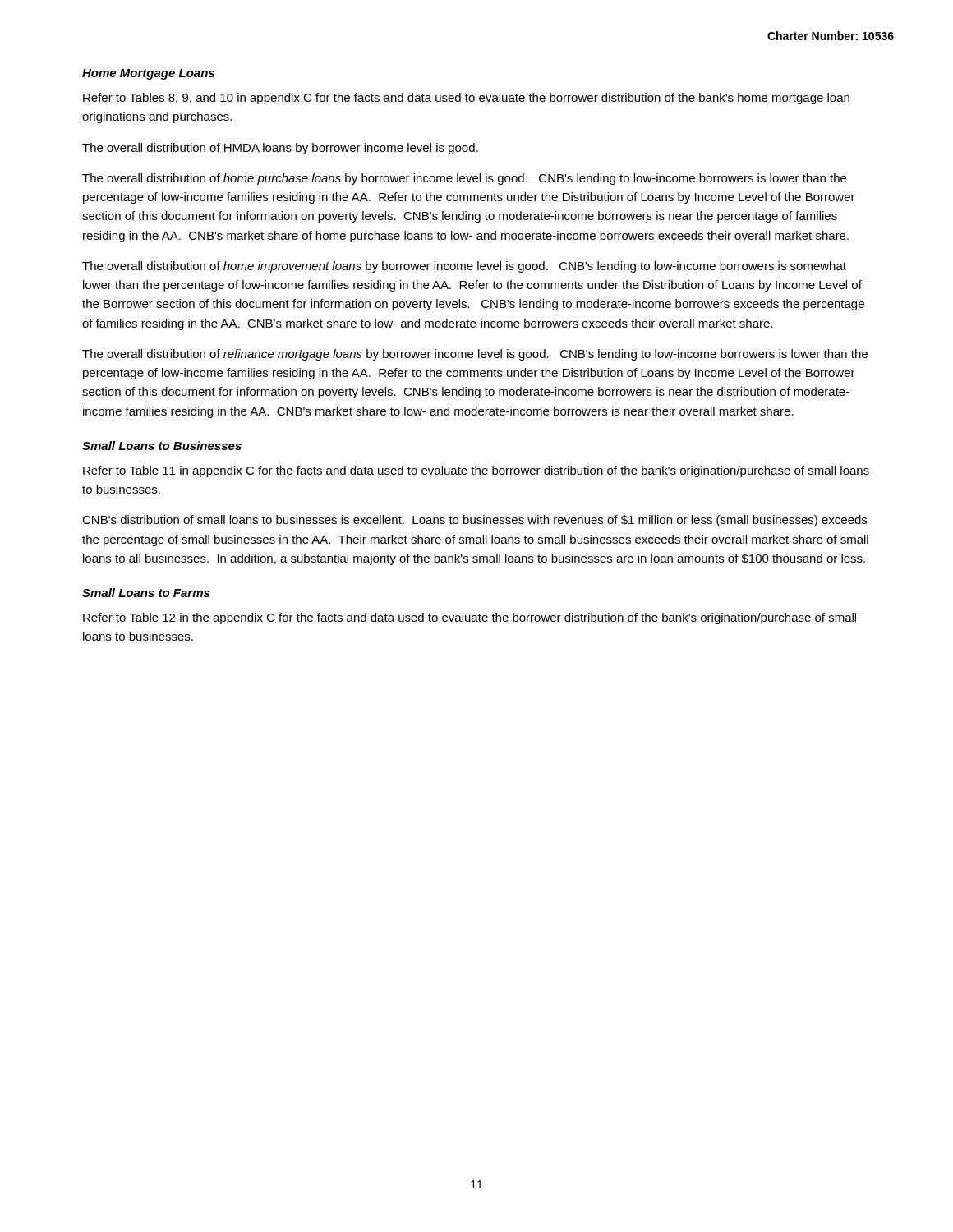This screenshot has height=1232, width=953.
Task: Select the region starting "Small Loans to Businesses"
Action: pyautogui.click(x=162, y=445)
